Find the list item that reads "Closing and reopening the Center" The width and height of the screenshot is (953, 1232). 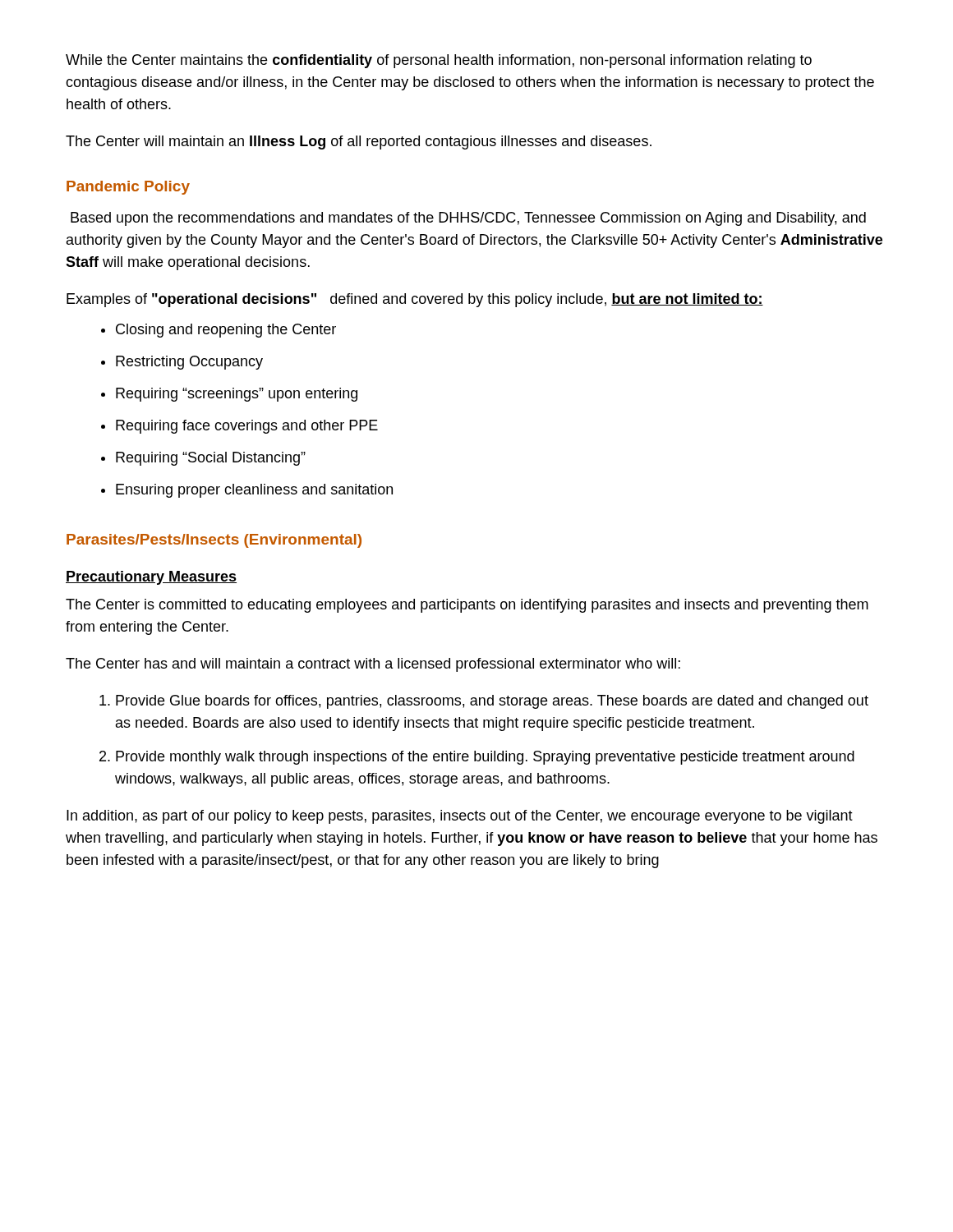pos(226,331)
